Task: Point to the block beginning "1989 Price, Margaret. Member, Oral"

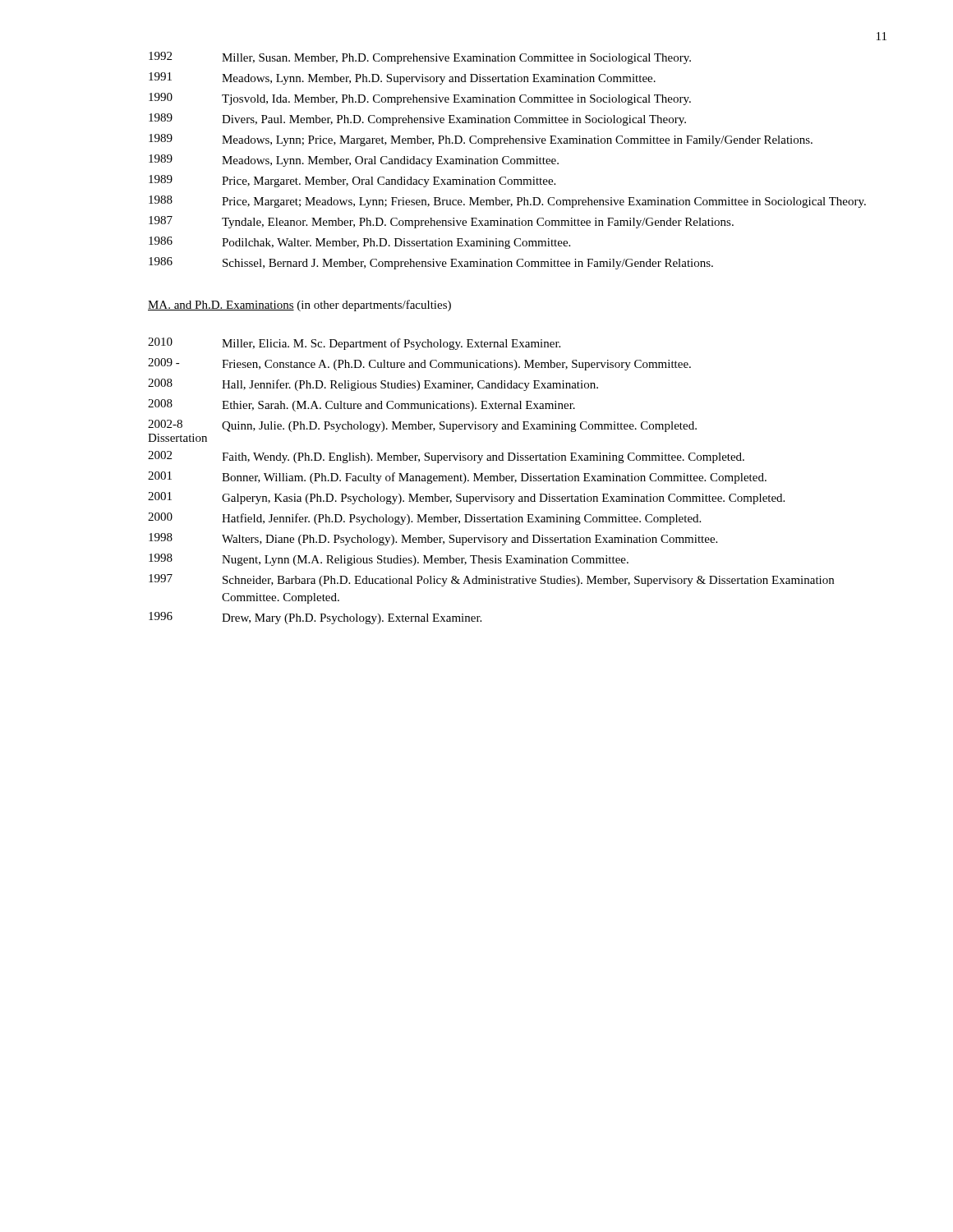Action: pyautogui.click(x=518, y=181)
